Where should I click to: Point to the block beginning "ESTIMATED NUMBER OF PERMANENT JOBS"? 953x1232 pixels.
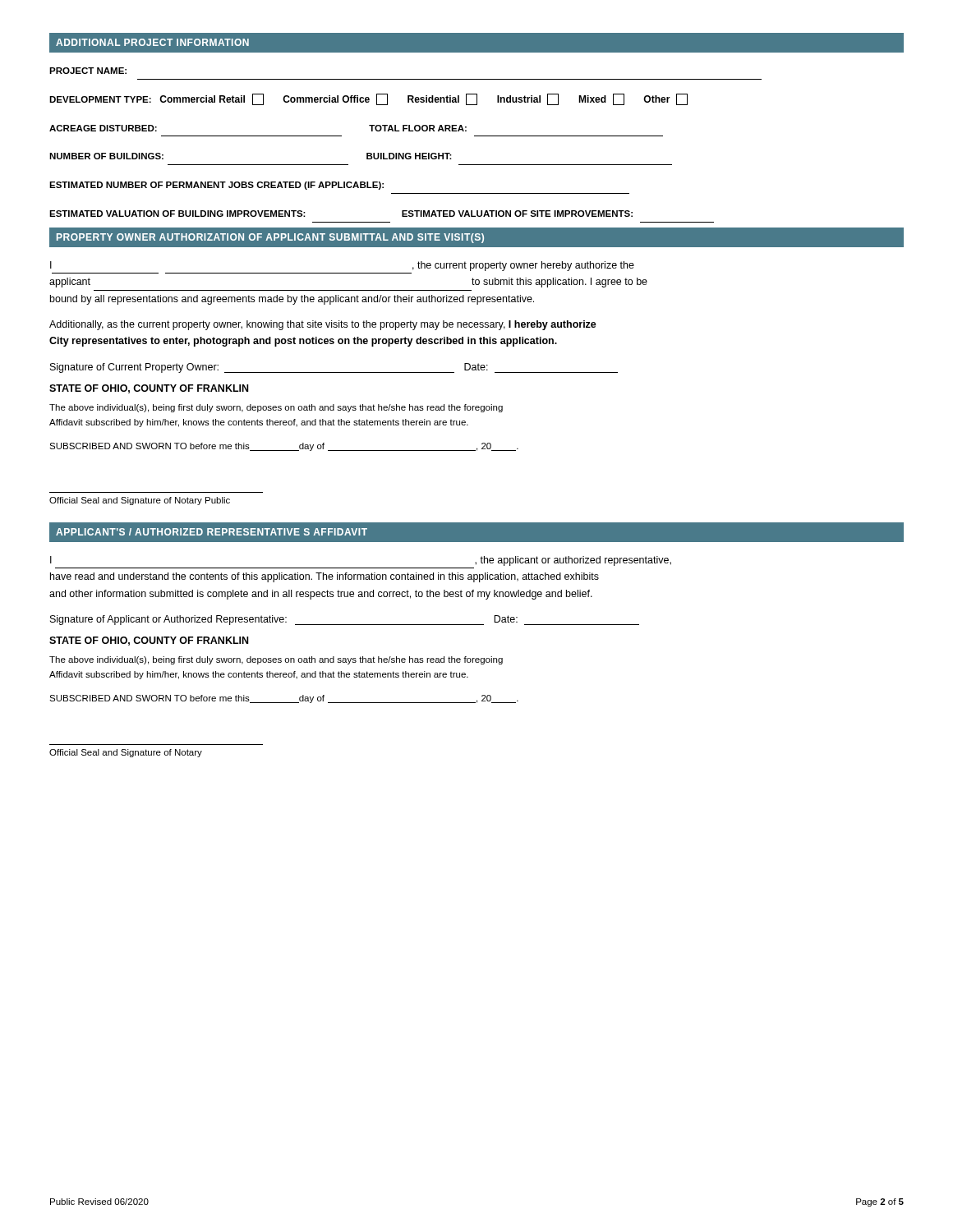click(x=339, y=186)
